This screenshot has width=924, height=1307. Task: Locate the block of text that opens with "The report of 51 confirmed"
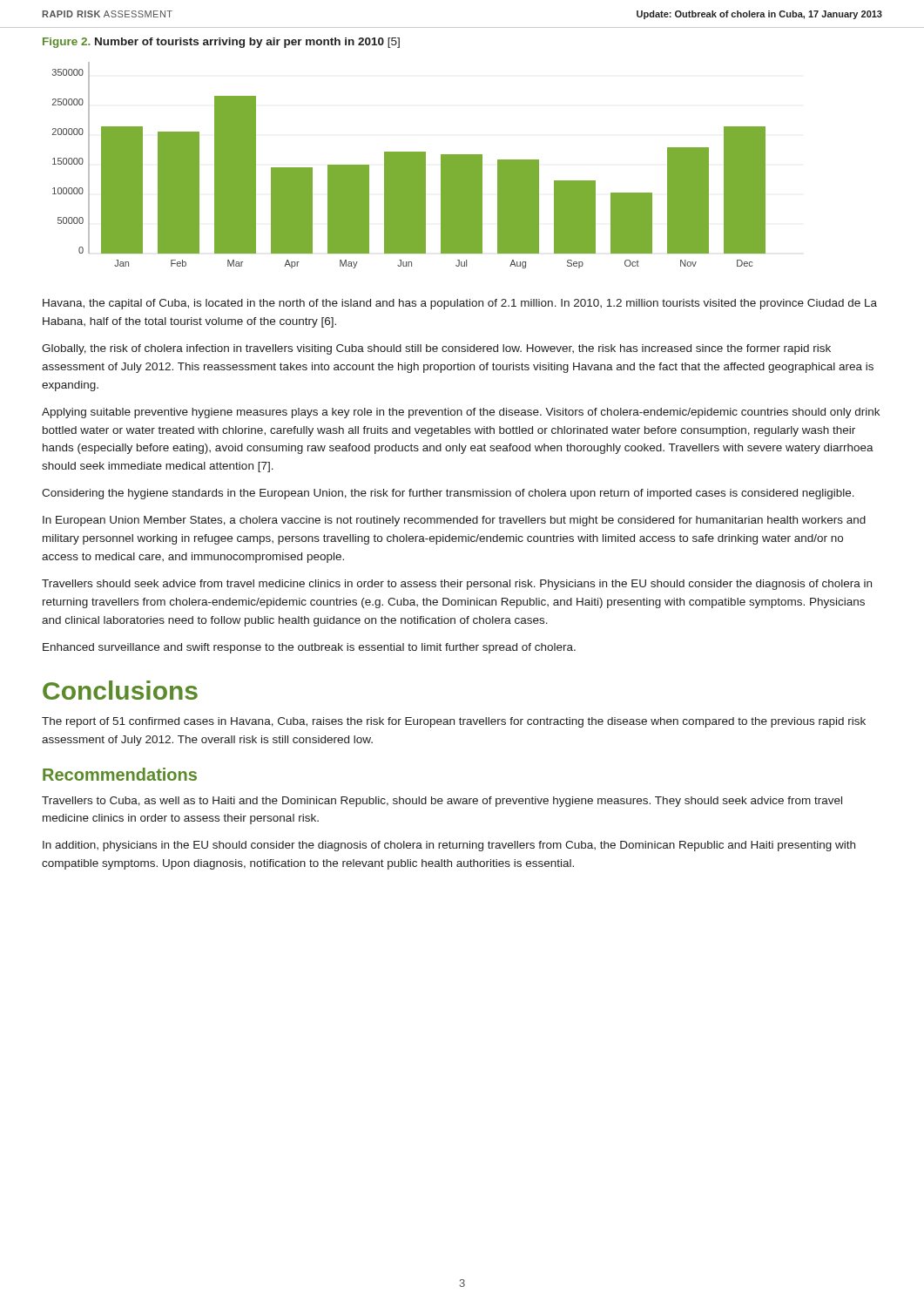click(454, 730)
